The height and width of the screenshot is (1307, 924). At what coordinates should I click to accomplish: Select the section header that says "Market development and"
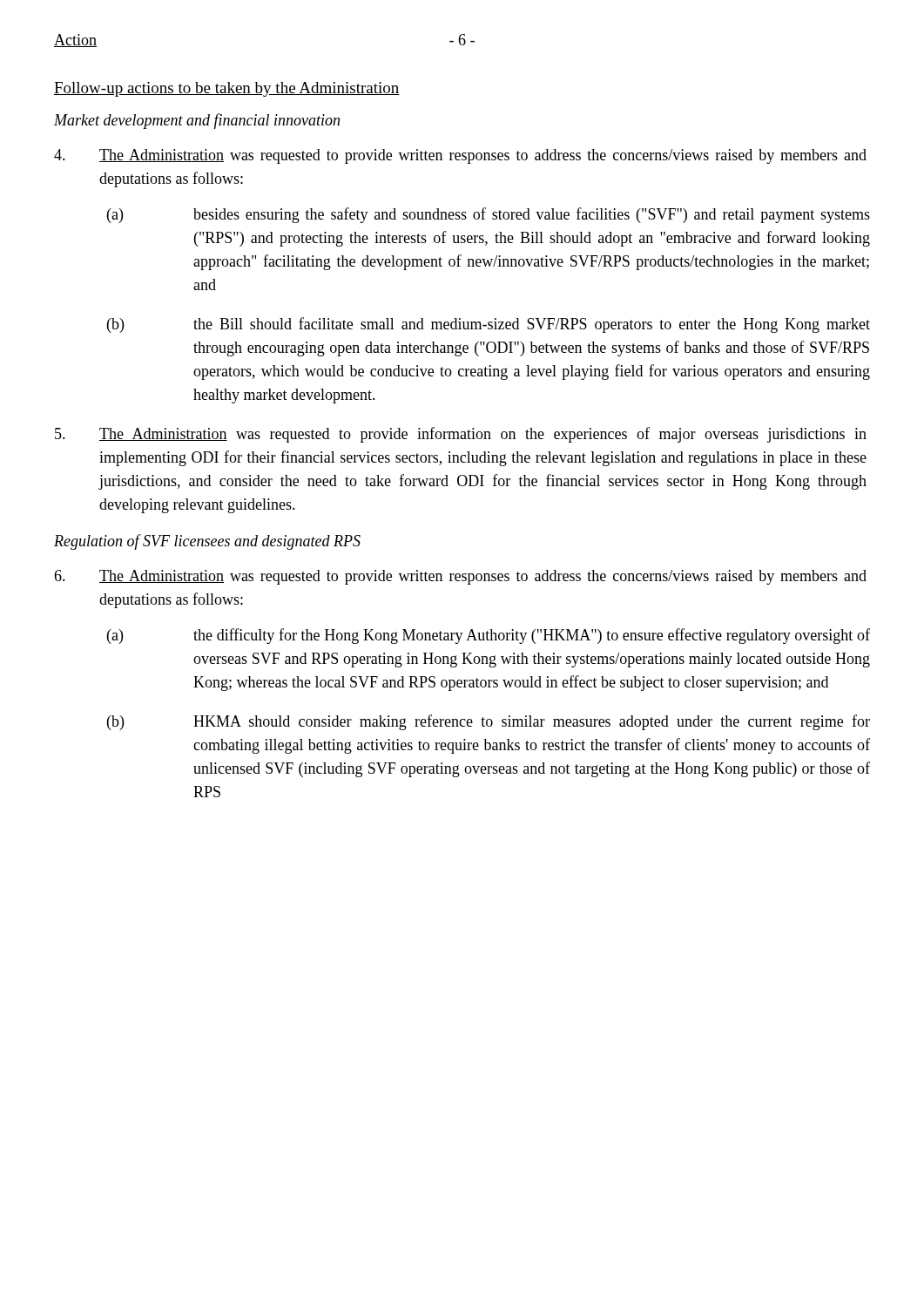pos(197,120)
